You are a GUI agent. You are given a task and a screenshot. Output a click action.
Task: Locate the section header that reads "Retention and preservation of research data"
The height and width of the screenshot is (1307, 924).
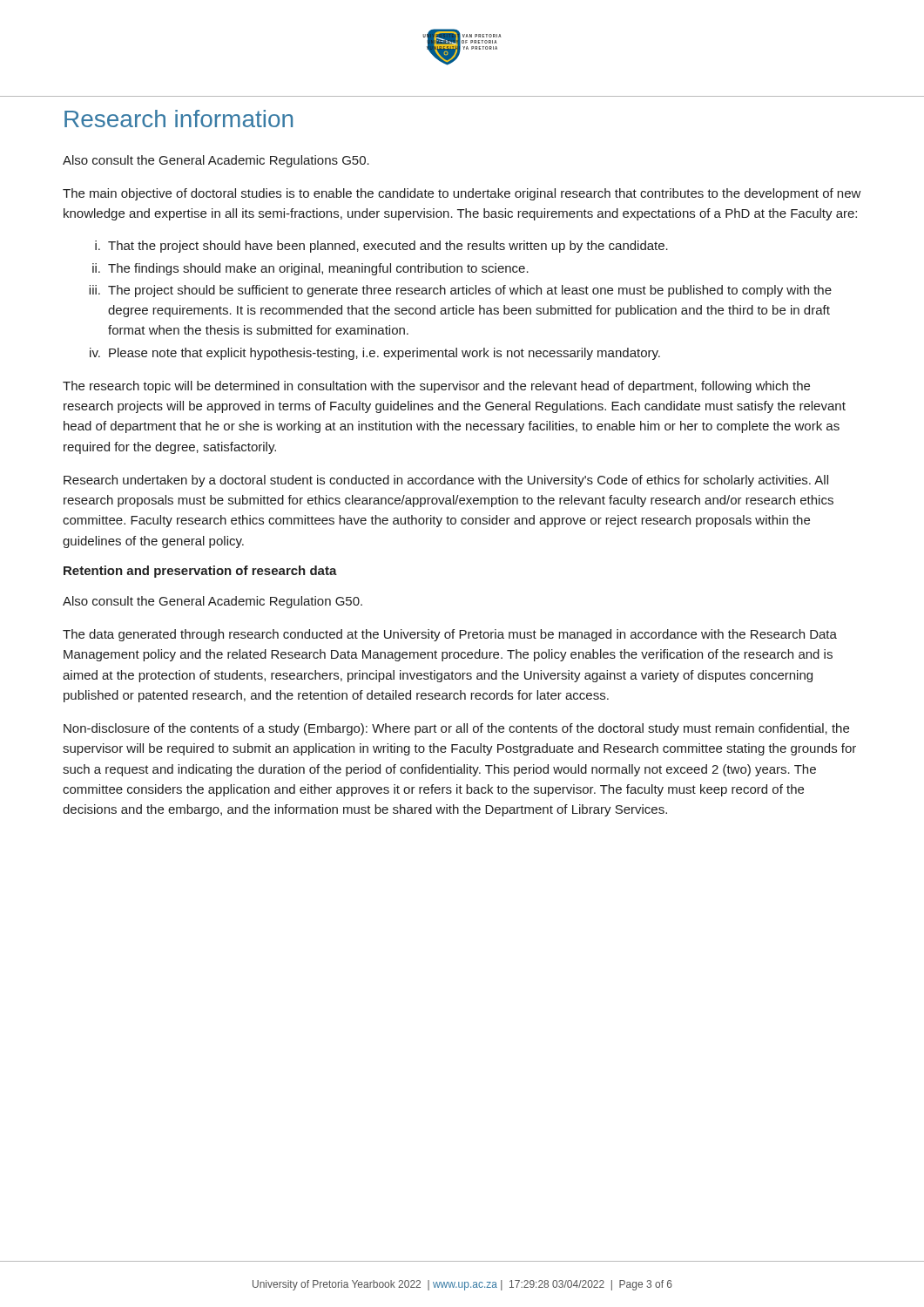pos(200,572)
